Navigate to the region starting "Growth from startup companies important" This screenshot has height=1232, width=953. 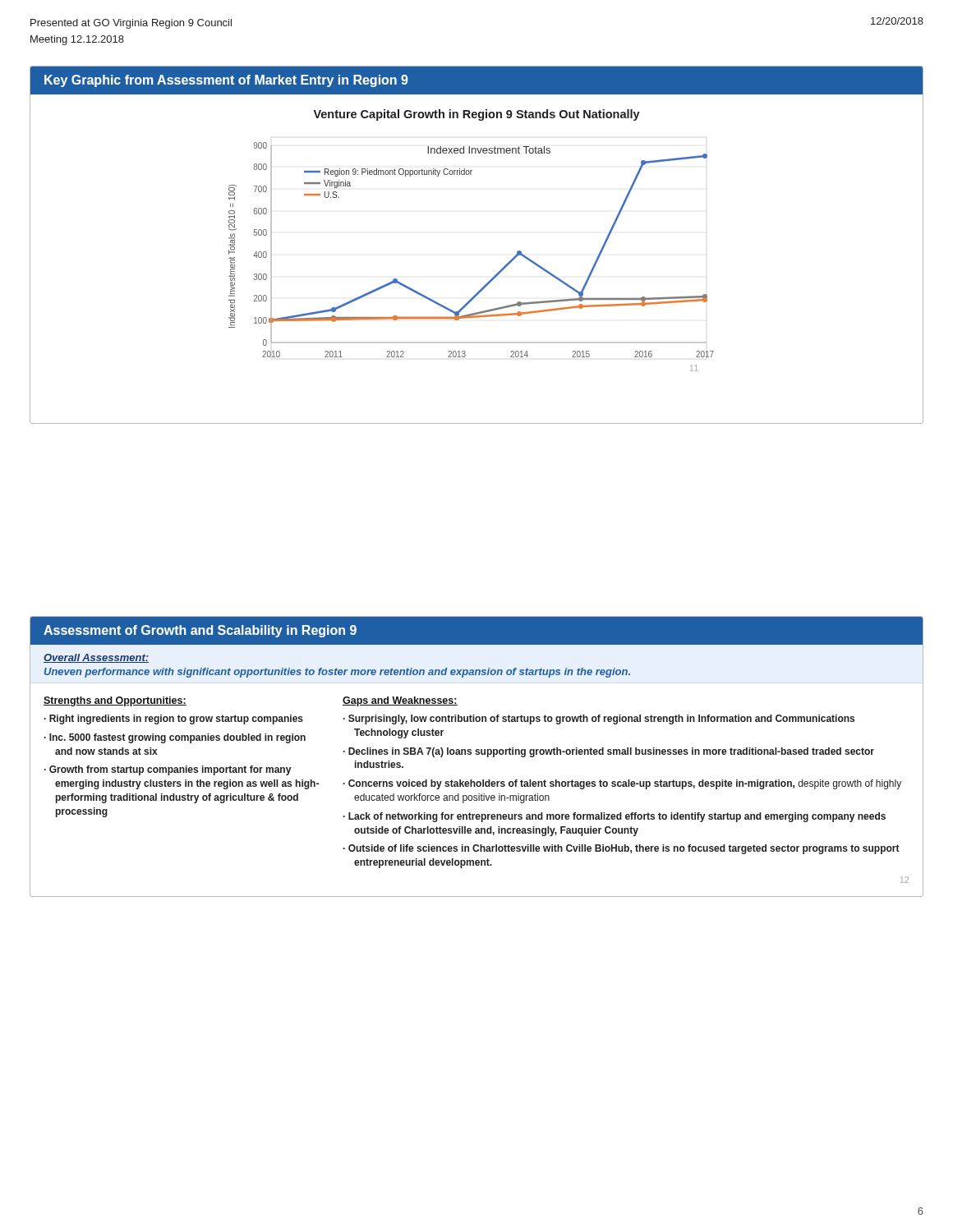tap(184, 791)
